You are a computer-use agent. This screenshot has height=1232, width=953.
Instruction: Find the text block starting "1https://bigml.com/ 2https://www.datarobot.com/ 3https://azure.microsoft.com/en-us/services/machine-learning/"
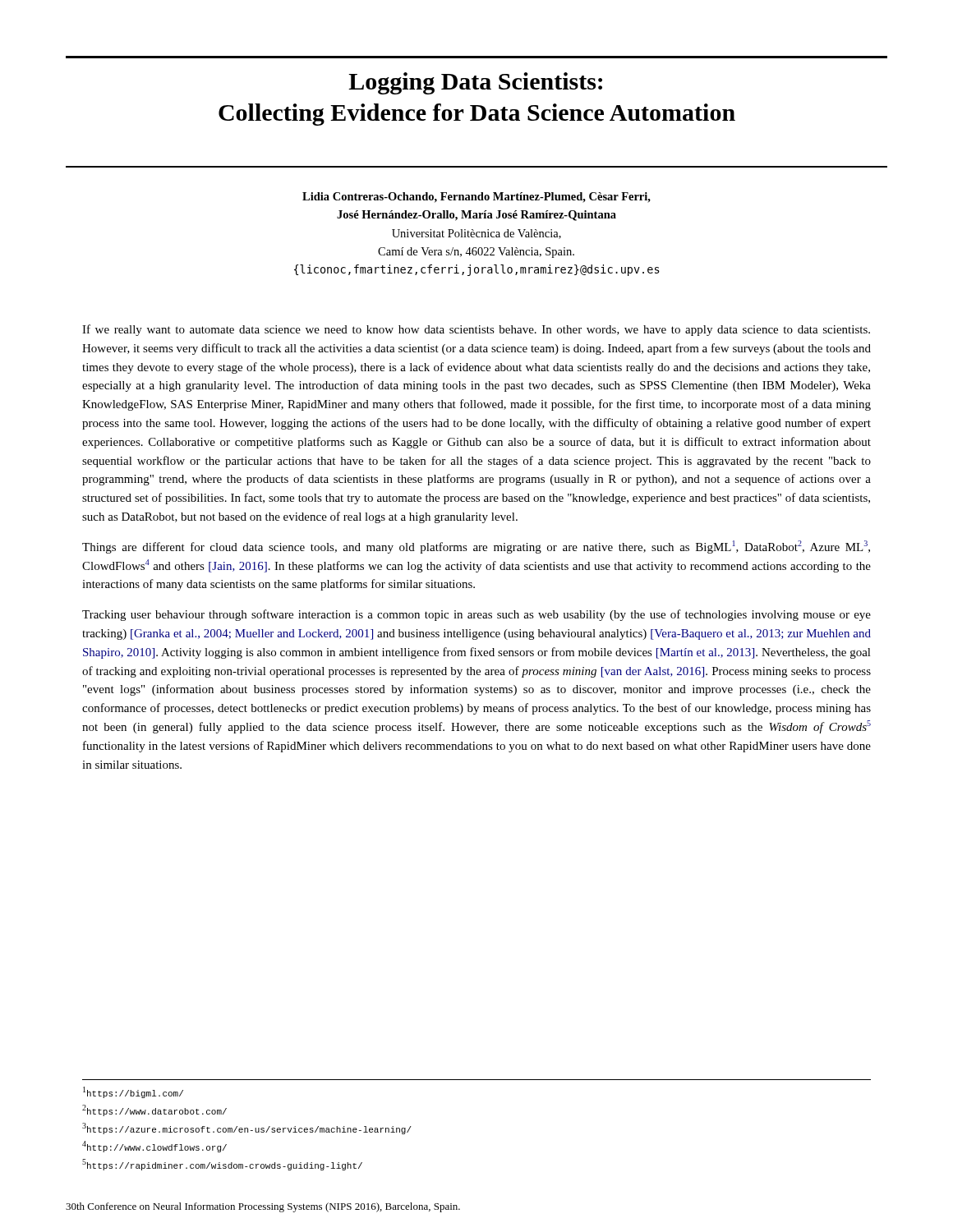[x=133, y=1092]
